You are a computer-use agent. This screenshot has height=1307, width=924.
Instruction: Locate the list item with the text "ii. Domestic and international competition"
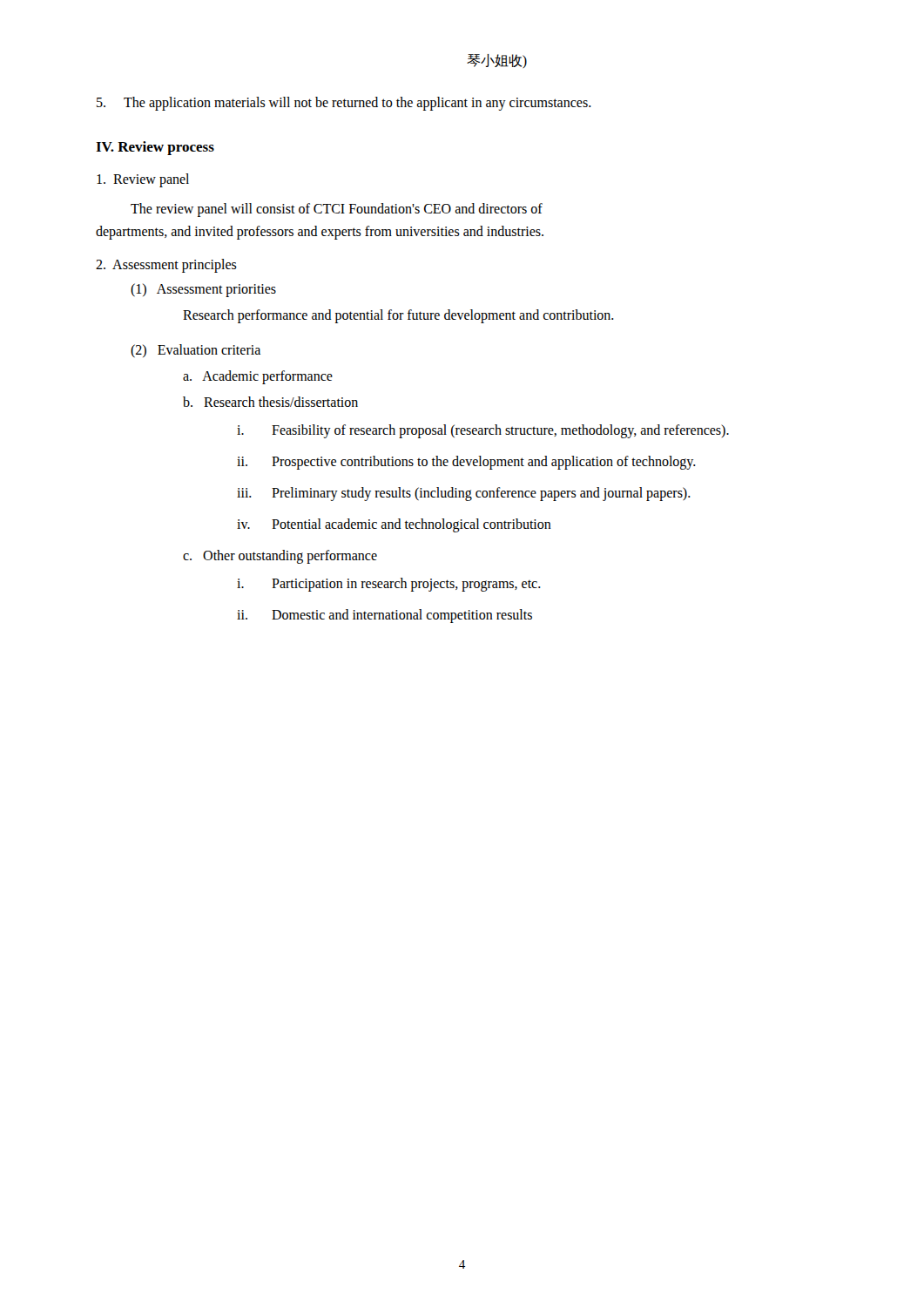(x=533, y=615)
